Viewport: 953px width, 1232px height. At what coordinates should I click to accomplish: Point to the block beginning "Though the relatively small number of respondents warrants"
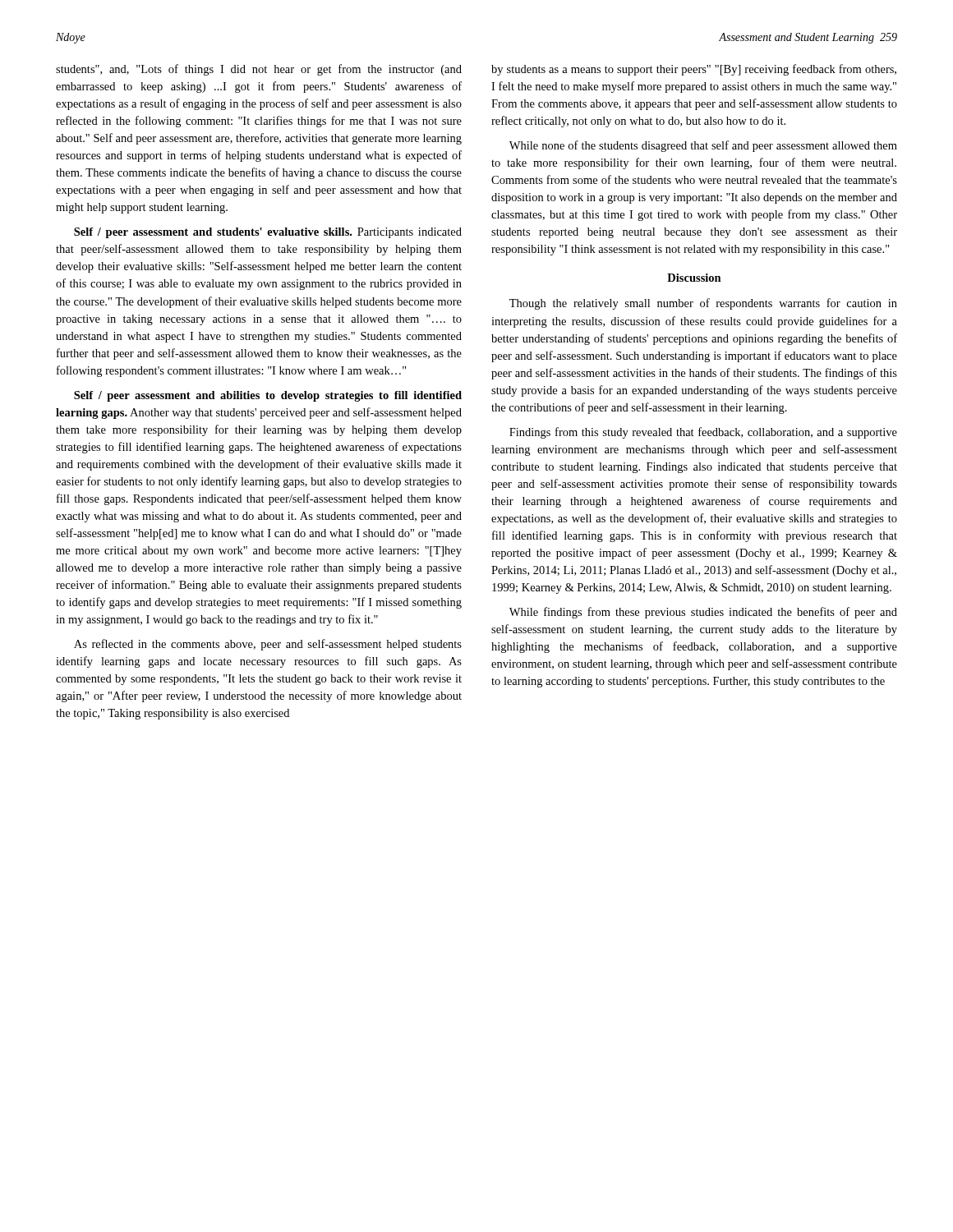694,356
